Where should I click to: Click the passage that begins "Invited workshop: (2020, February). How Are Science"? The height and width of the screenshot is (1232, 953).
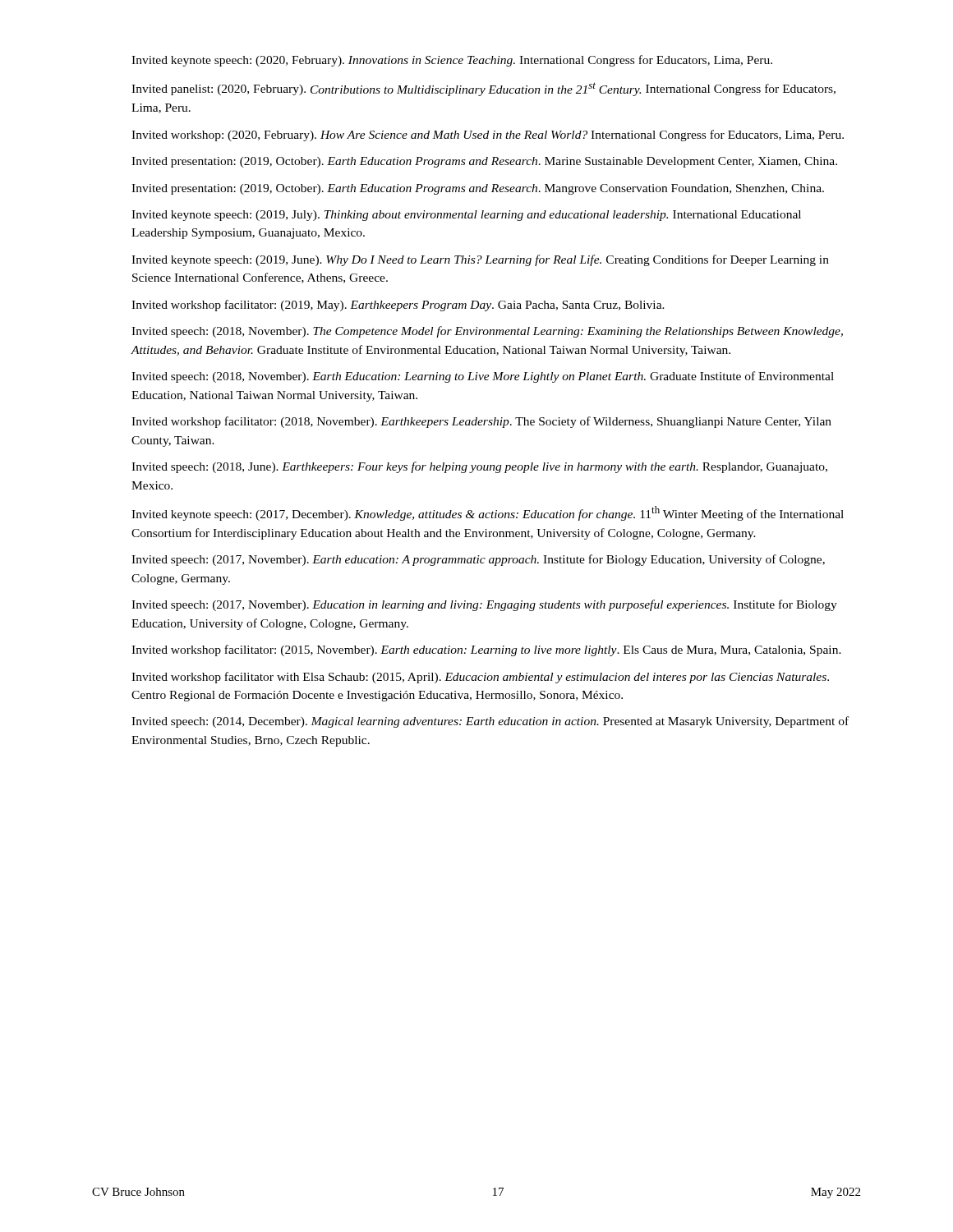click(476, 135)
